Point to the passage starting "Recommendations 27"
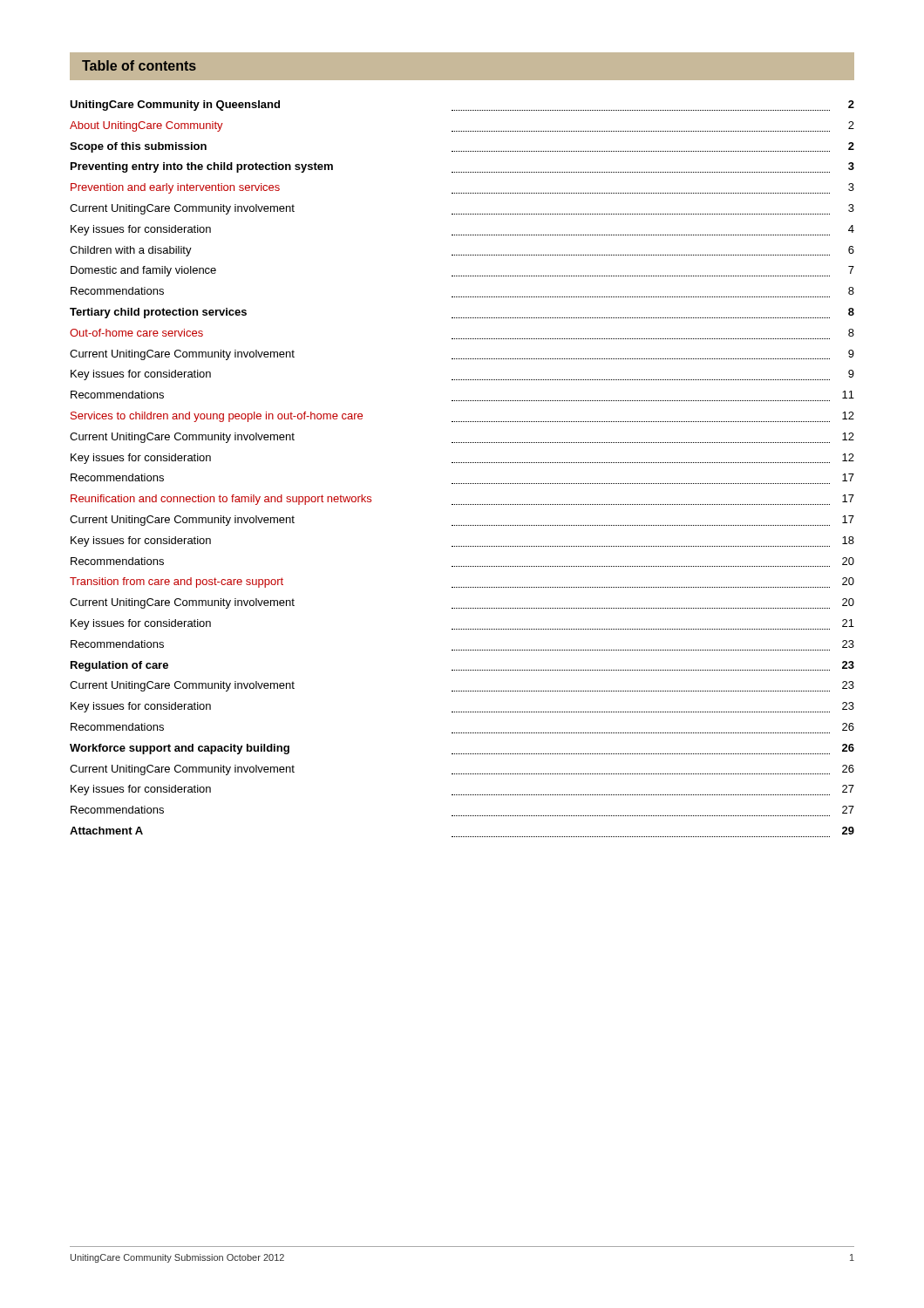The width and height of the screenshot is (924, 1308). 462,811
